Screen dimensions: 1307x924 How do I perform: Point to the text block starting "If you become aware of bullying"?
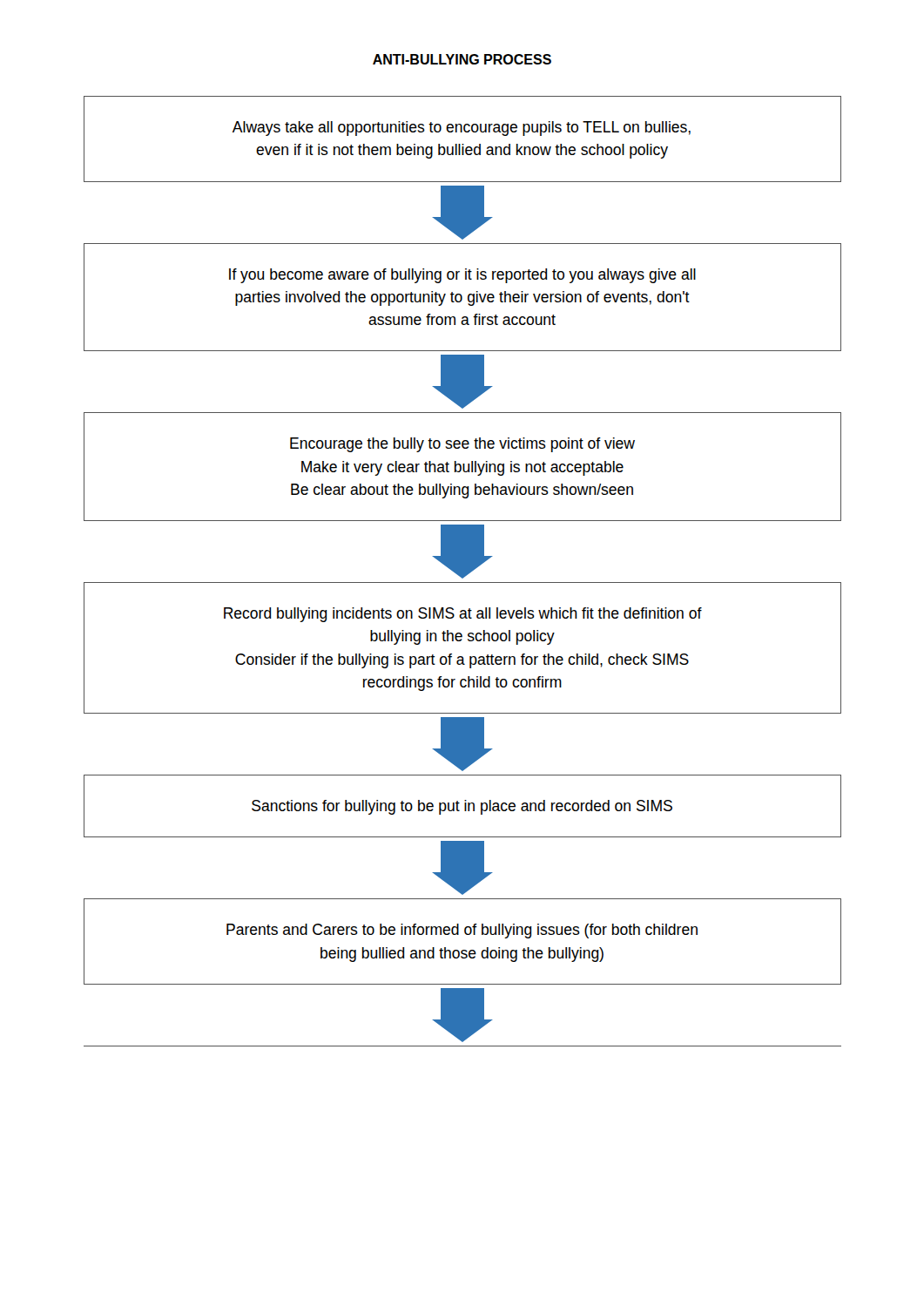(x=462, y=297)
